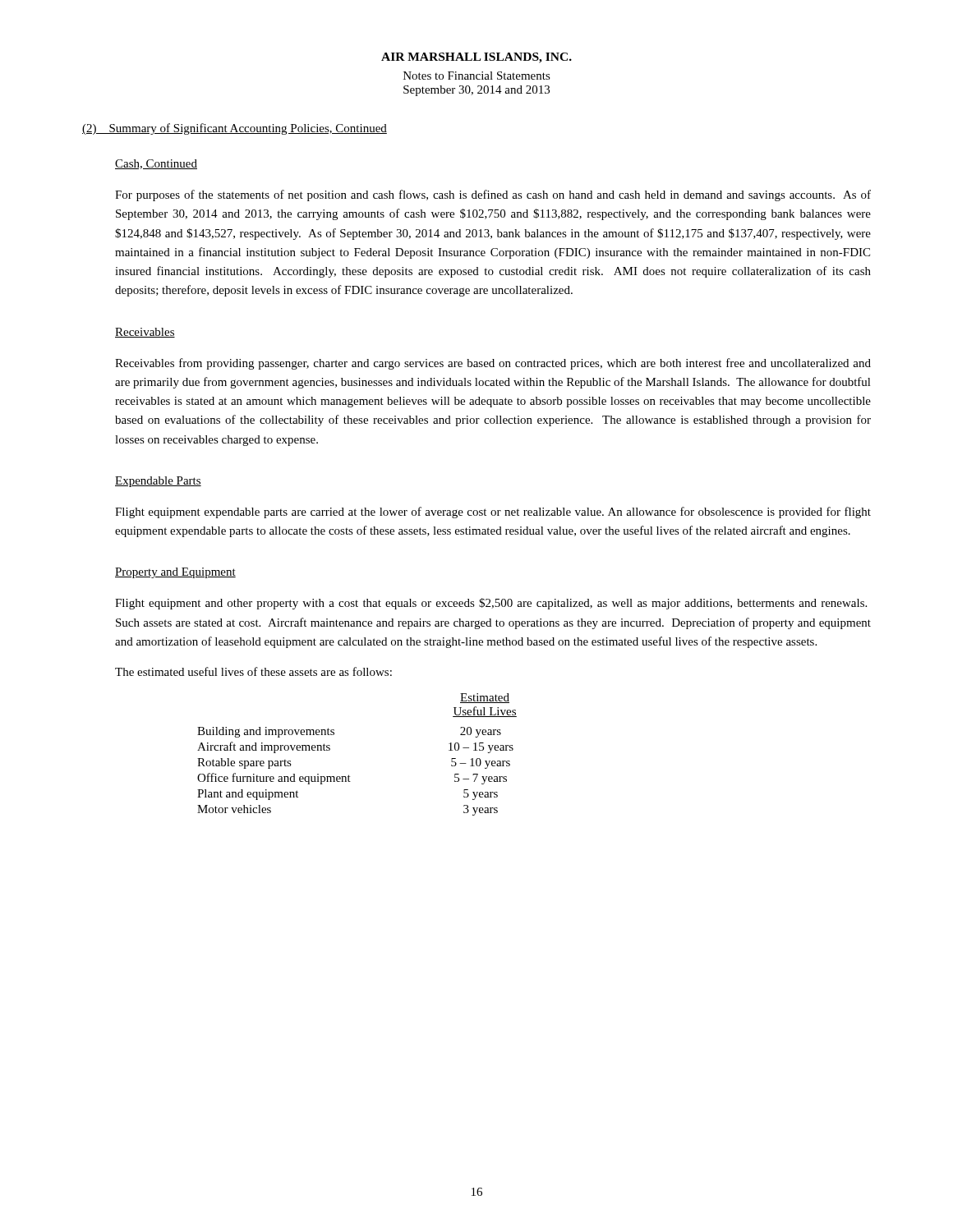953x1232 pixels.
Task: Locate the region starting "Receivables from providing passenger, charter and cargo"
Action: 493,401
